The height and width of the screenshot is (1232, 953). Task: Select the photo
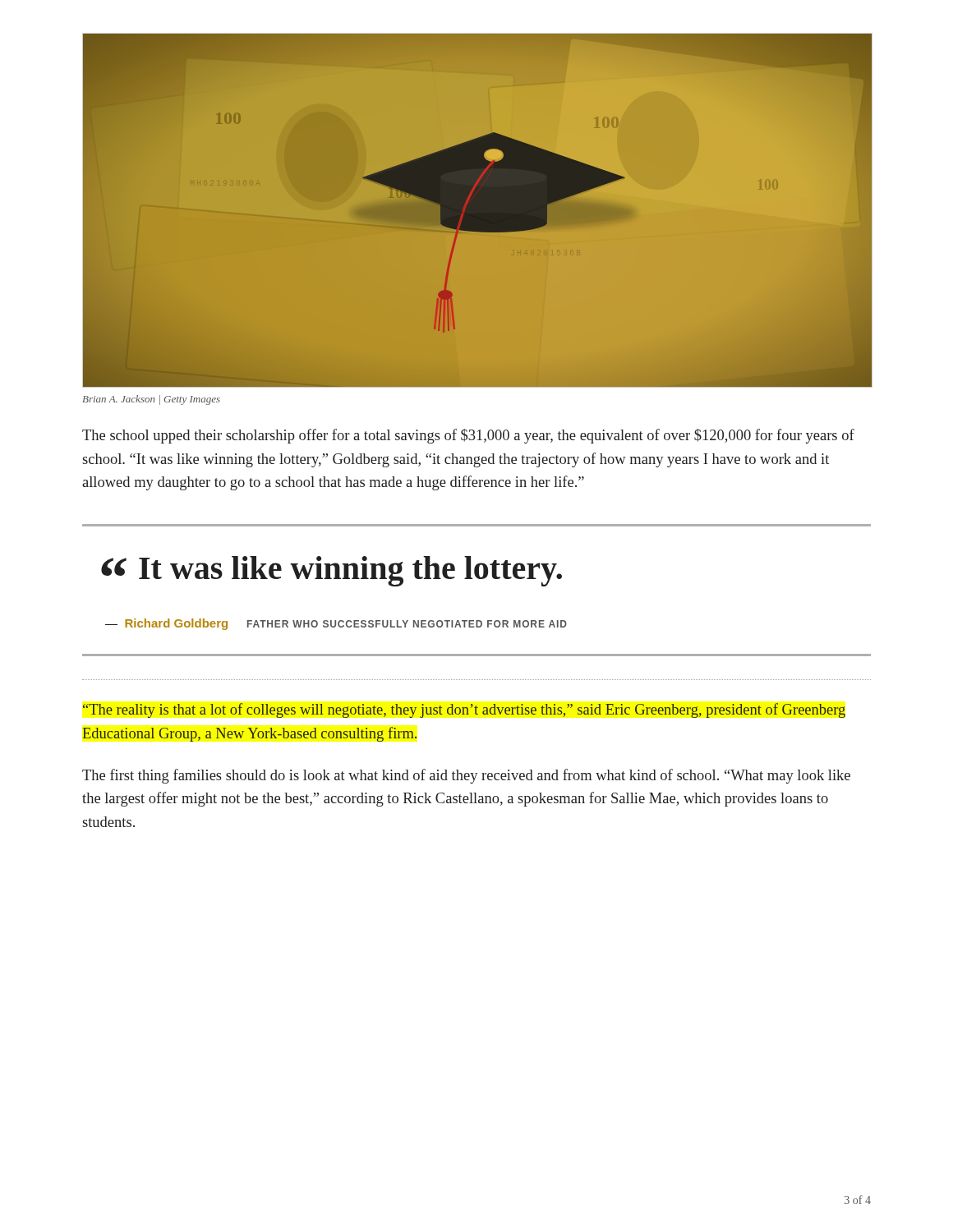tap(477, 210)
